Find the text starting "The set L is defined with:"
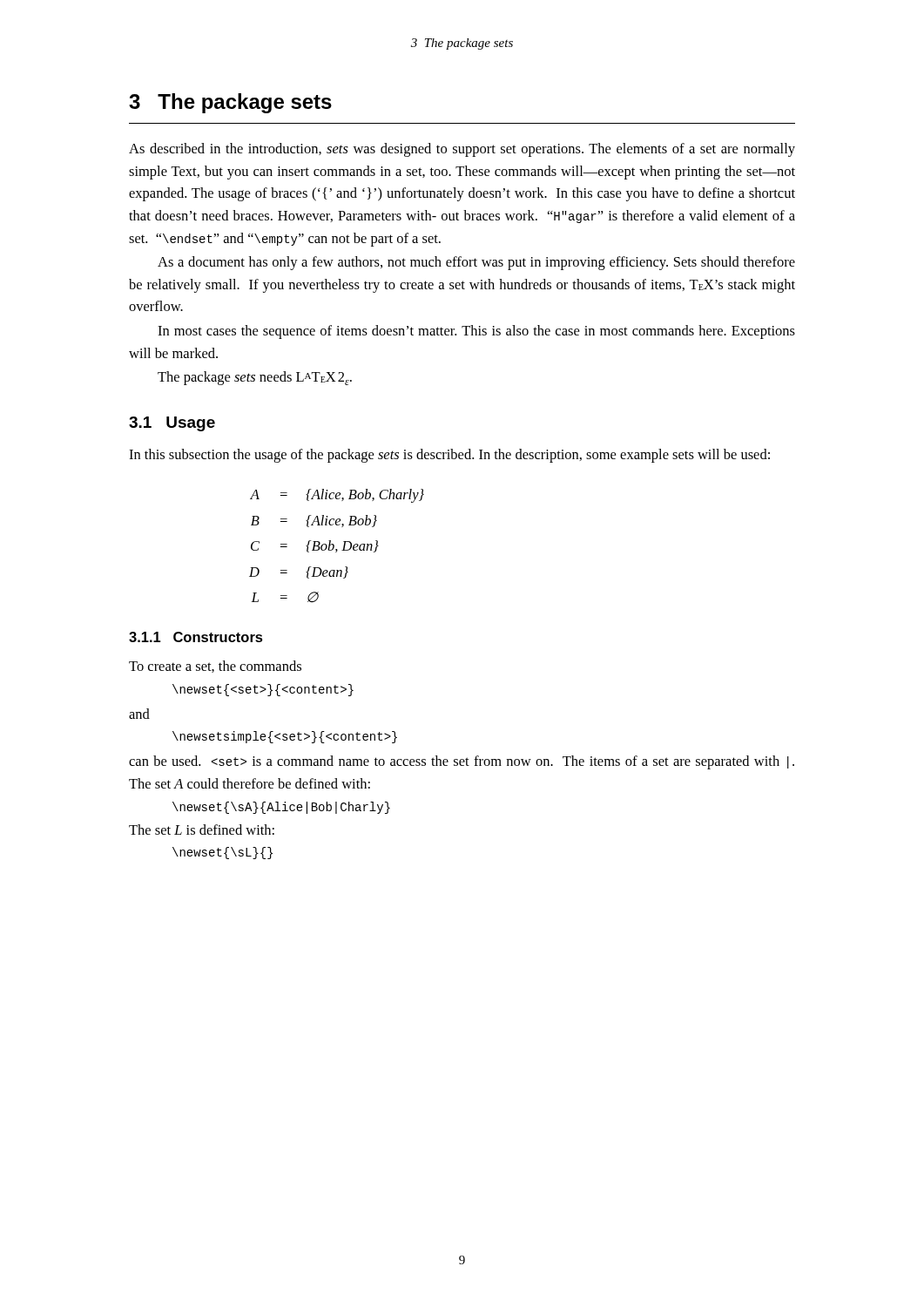The image size is (924, 1307). pos(202,830)
